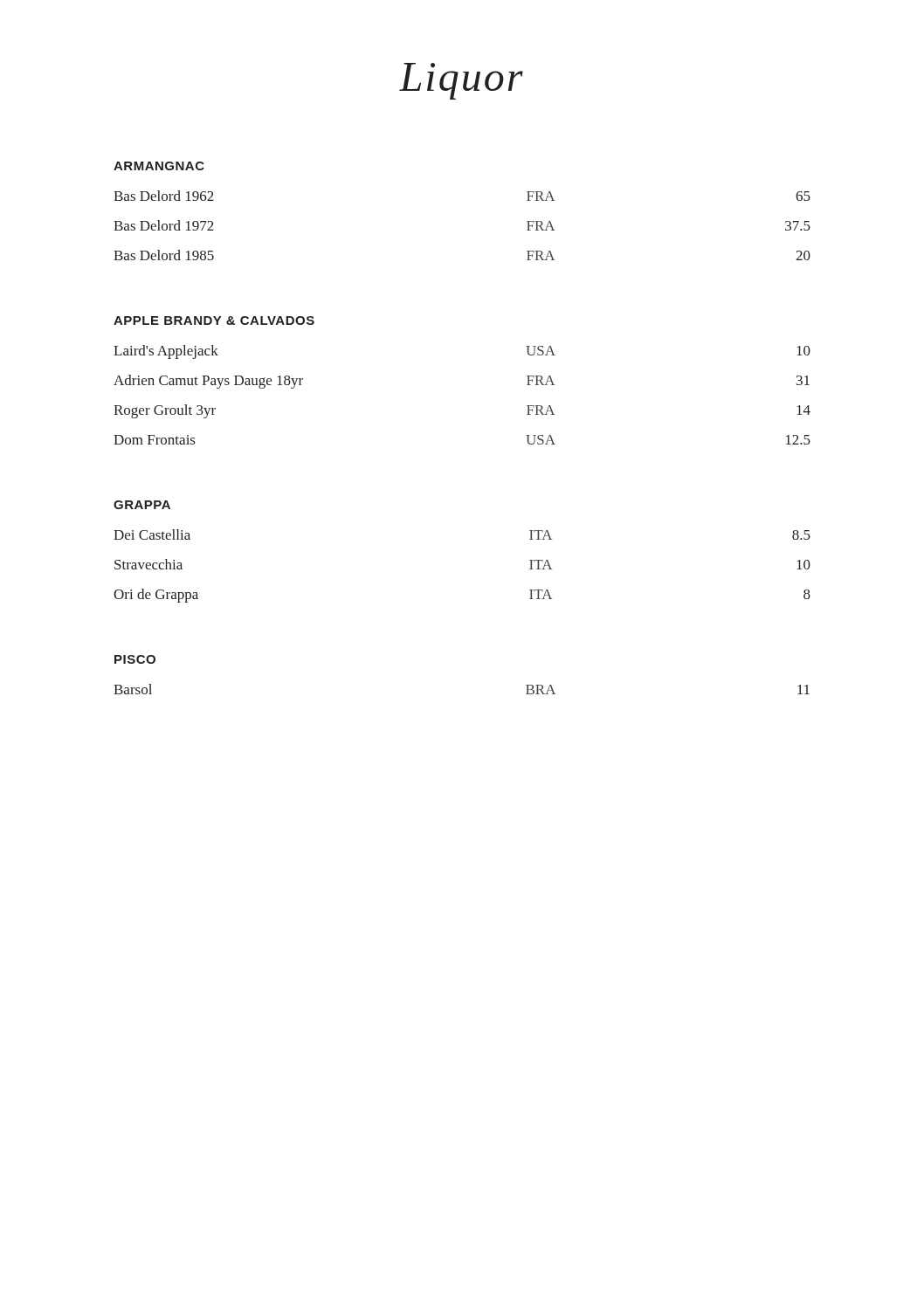Find "Bas Delord 1985 FRA 20" on this page
Viewport: 924px width, 1310px height.
point(165,254)
